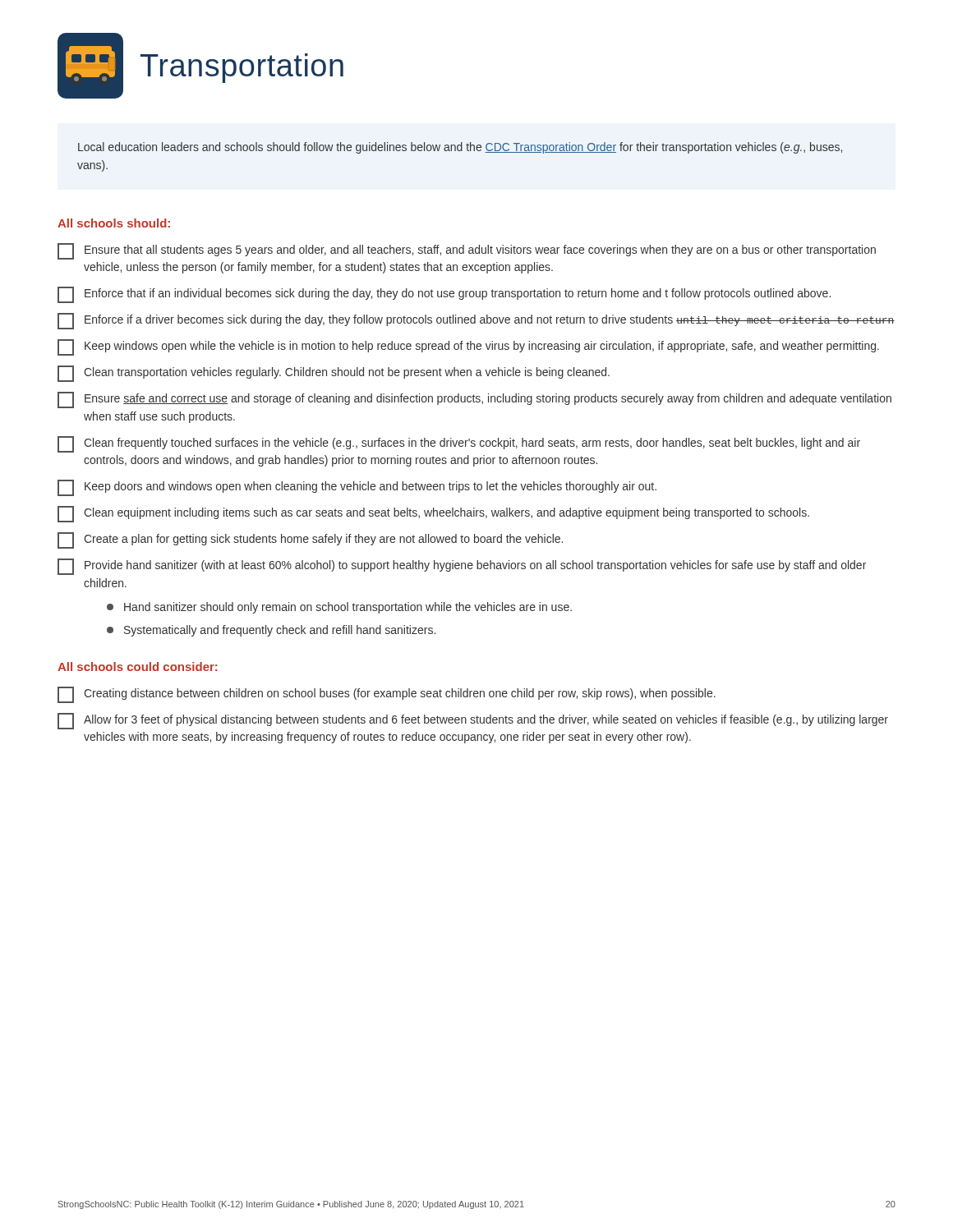Select the text block starting "Enforce that if an individual becomes sick during"
Viewport: 953px width, 1232px height.
(476, 294)
